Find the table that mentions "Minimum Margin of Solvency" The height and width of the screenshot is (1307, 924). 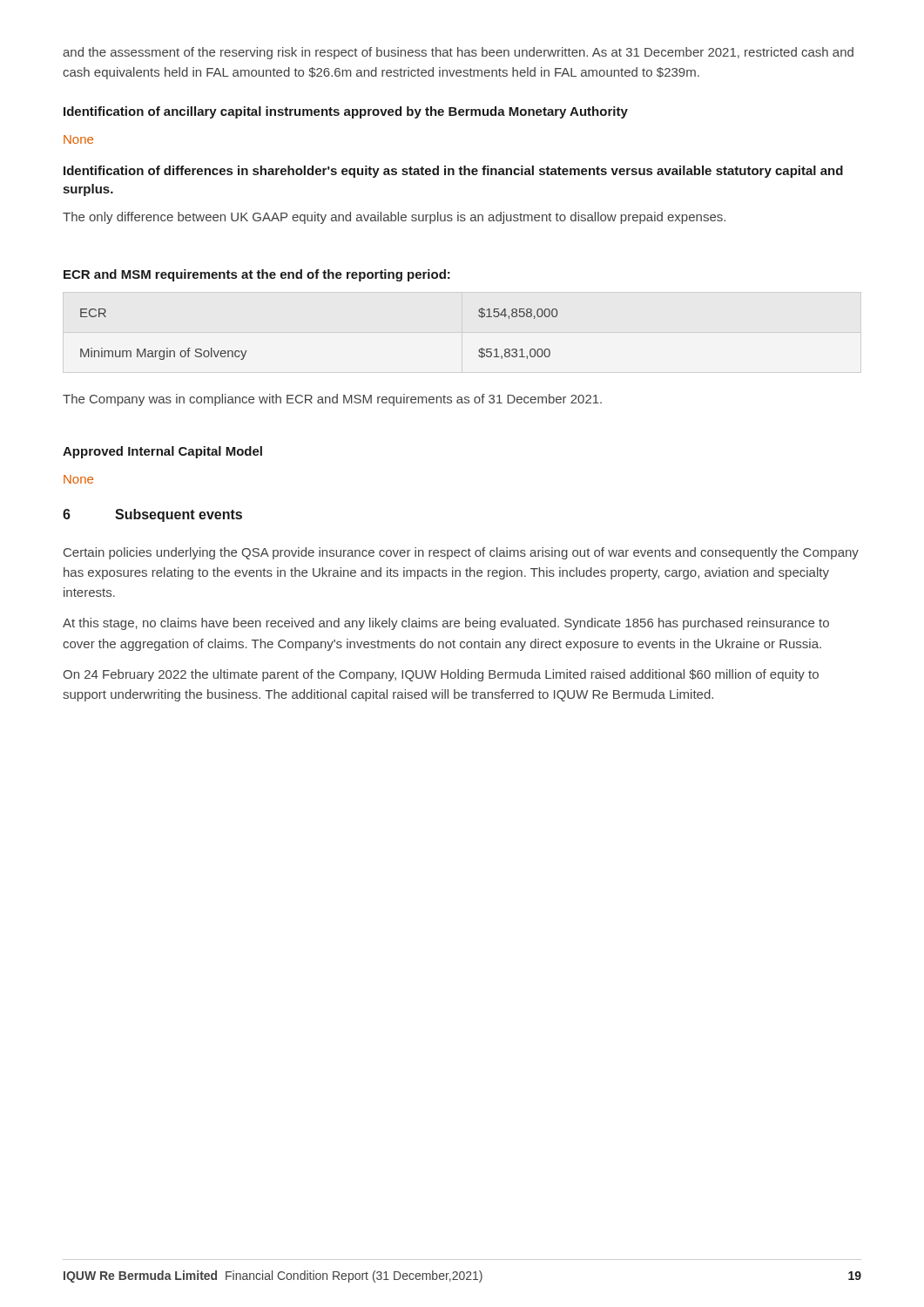pos(462,332)
